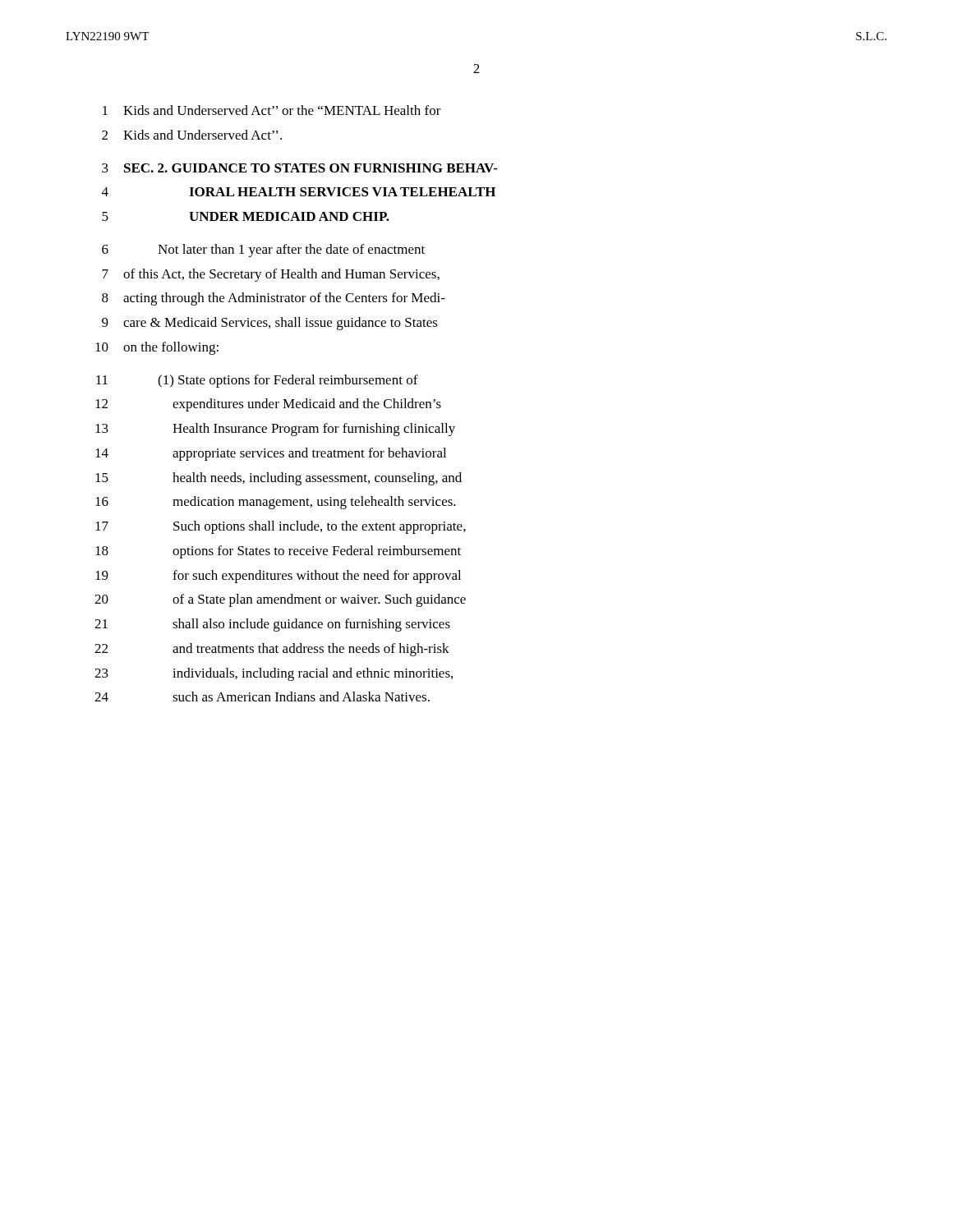Select the text block starting "24 such as American Indians and"
This screenshot has height=1232, width=953.
point(262,696)
